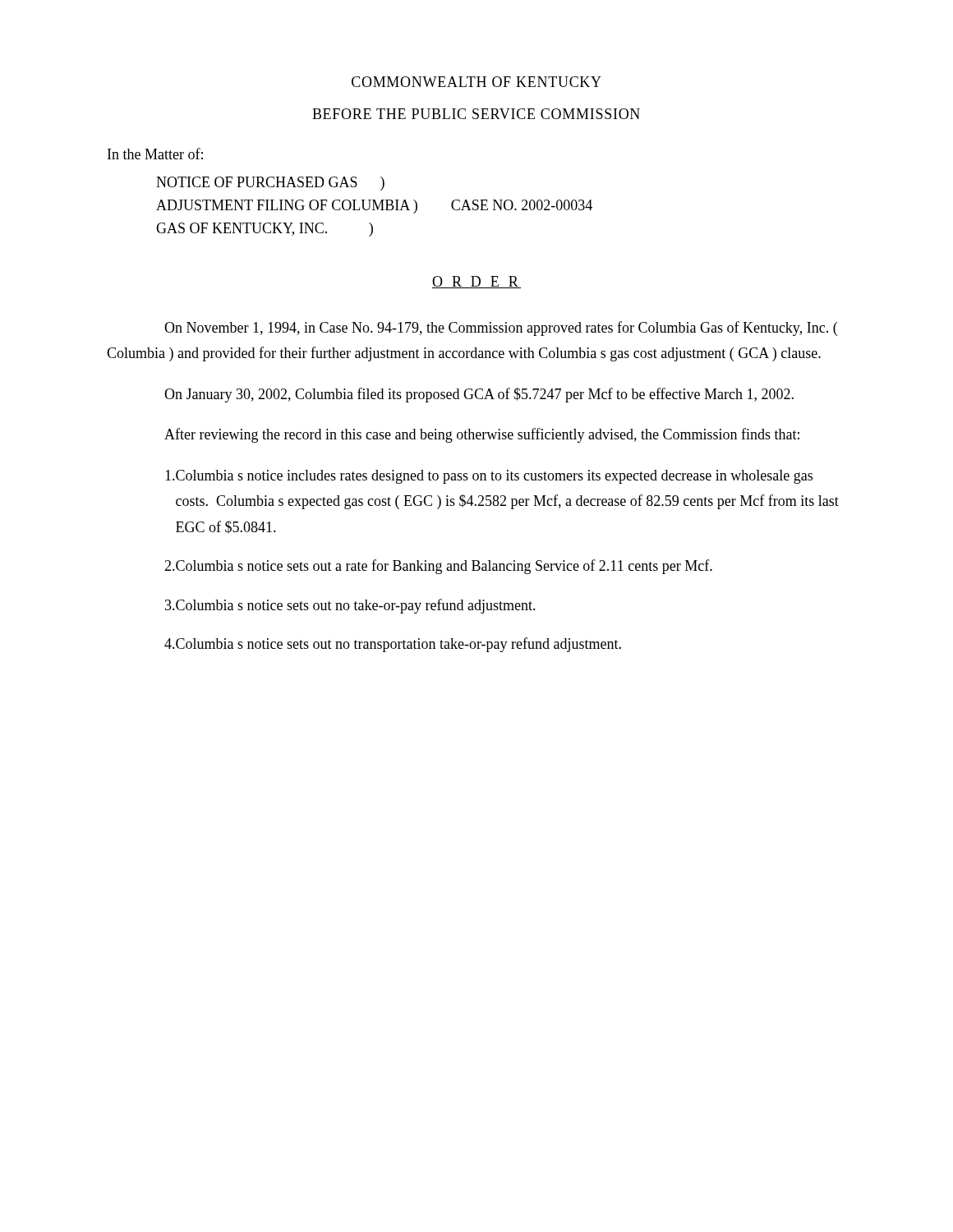Screen dimensions: 1232x953
Task: Navigate to the element starting "O R D E R"
Action: click(476, 281)
